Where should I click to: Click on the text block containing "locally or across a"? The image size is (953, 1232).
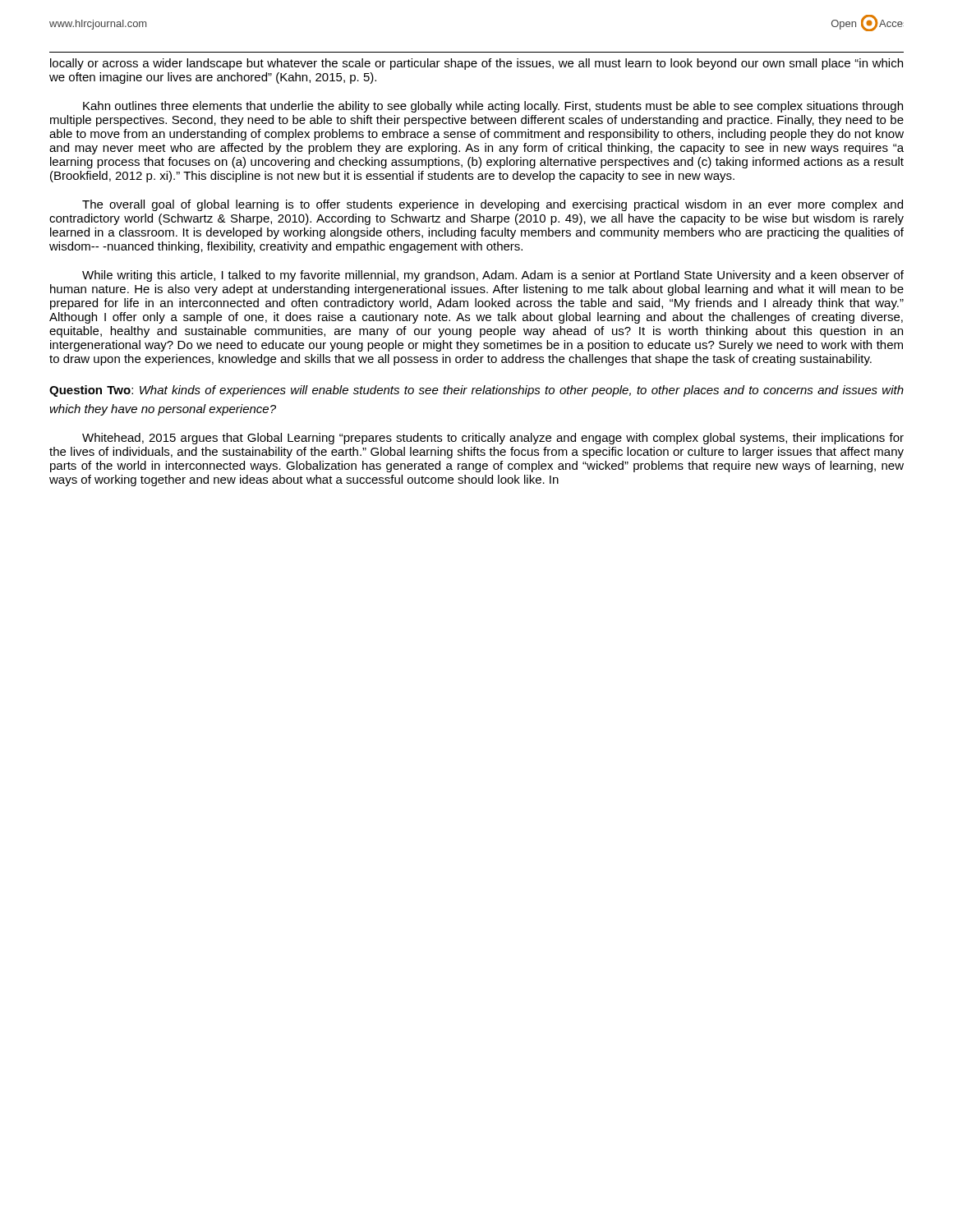476,70
